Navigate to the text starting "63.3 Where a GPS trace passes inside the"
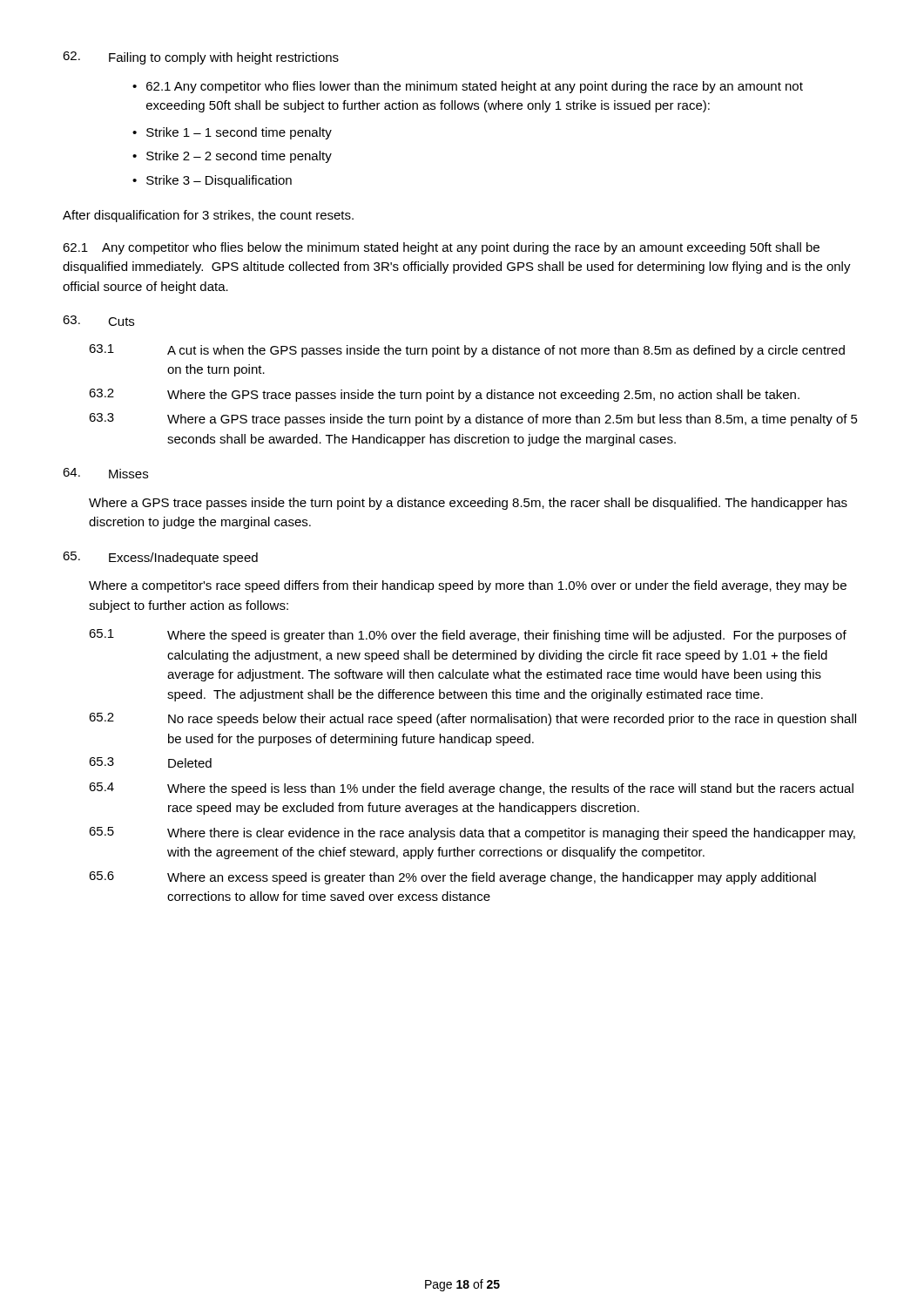The height and width of the screenshot is (1307, 924). click(475, 429)
